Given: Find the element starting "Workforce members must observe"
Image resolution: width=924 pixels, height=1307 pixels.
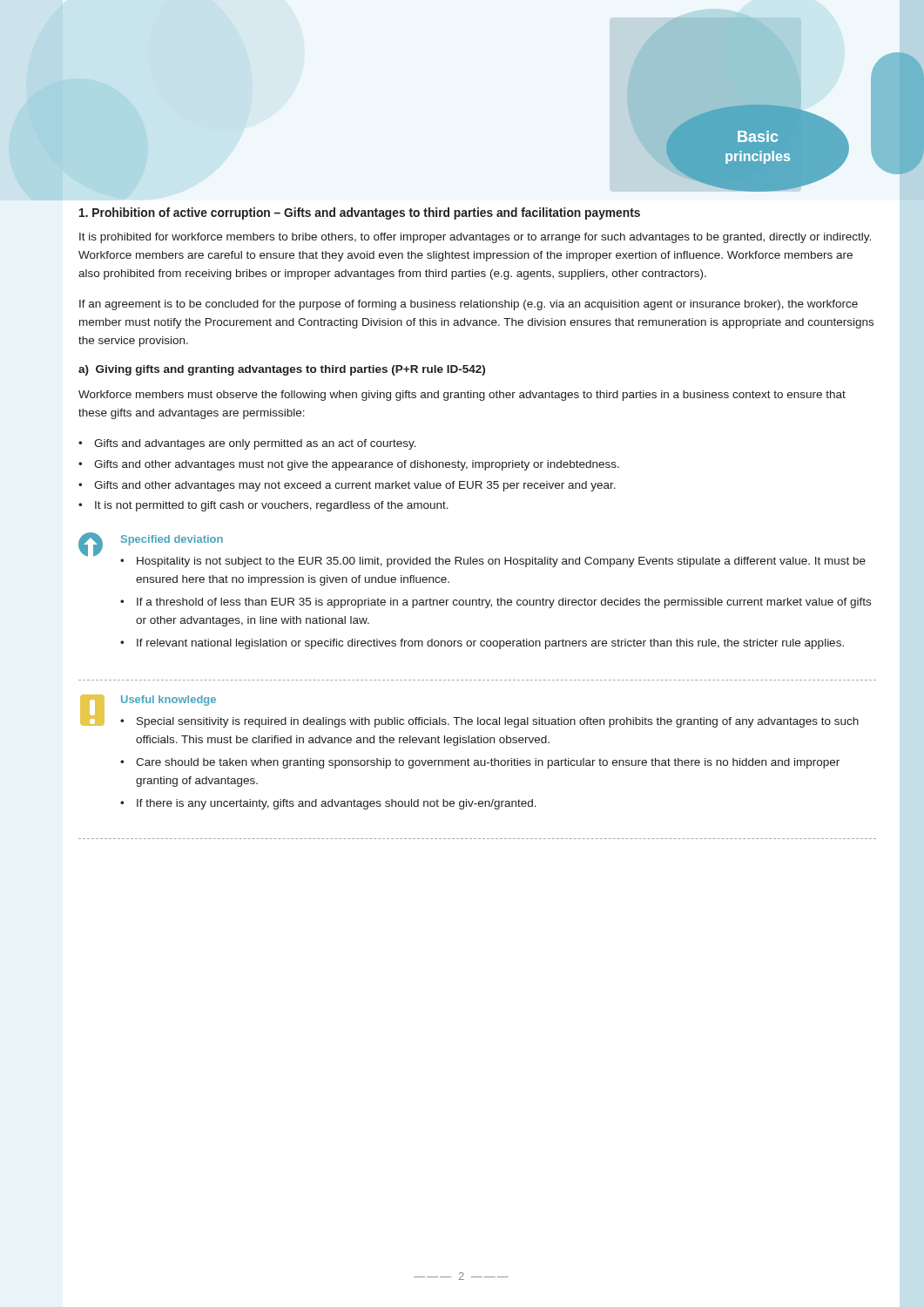Looking at the screenshot, I should pos(462,403).
